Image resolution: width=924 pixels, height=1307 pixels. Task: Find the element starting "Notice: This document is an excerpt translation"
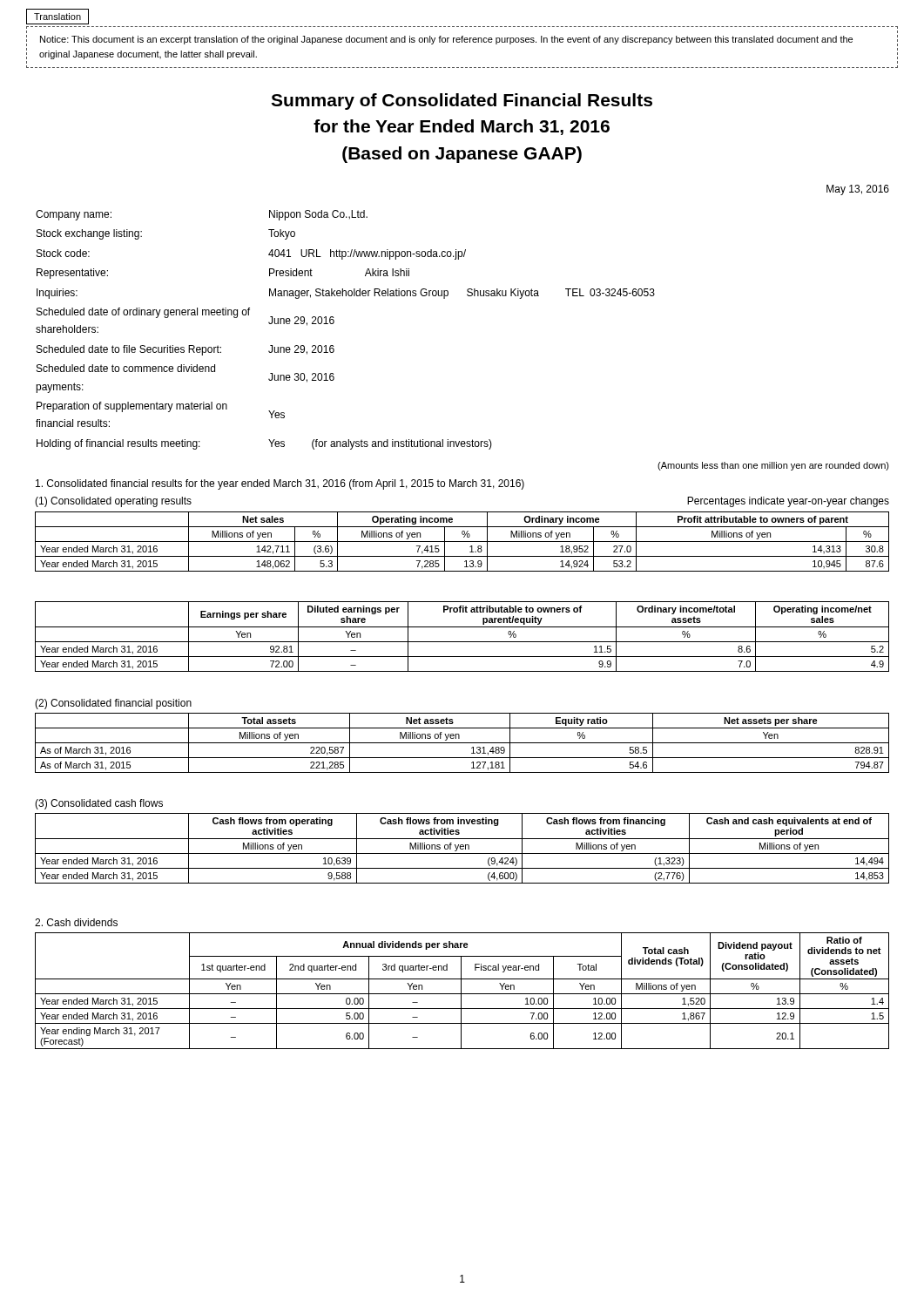446,47
